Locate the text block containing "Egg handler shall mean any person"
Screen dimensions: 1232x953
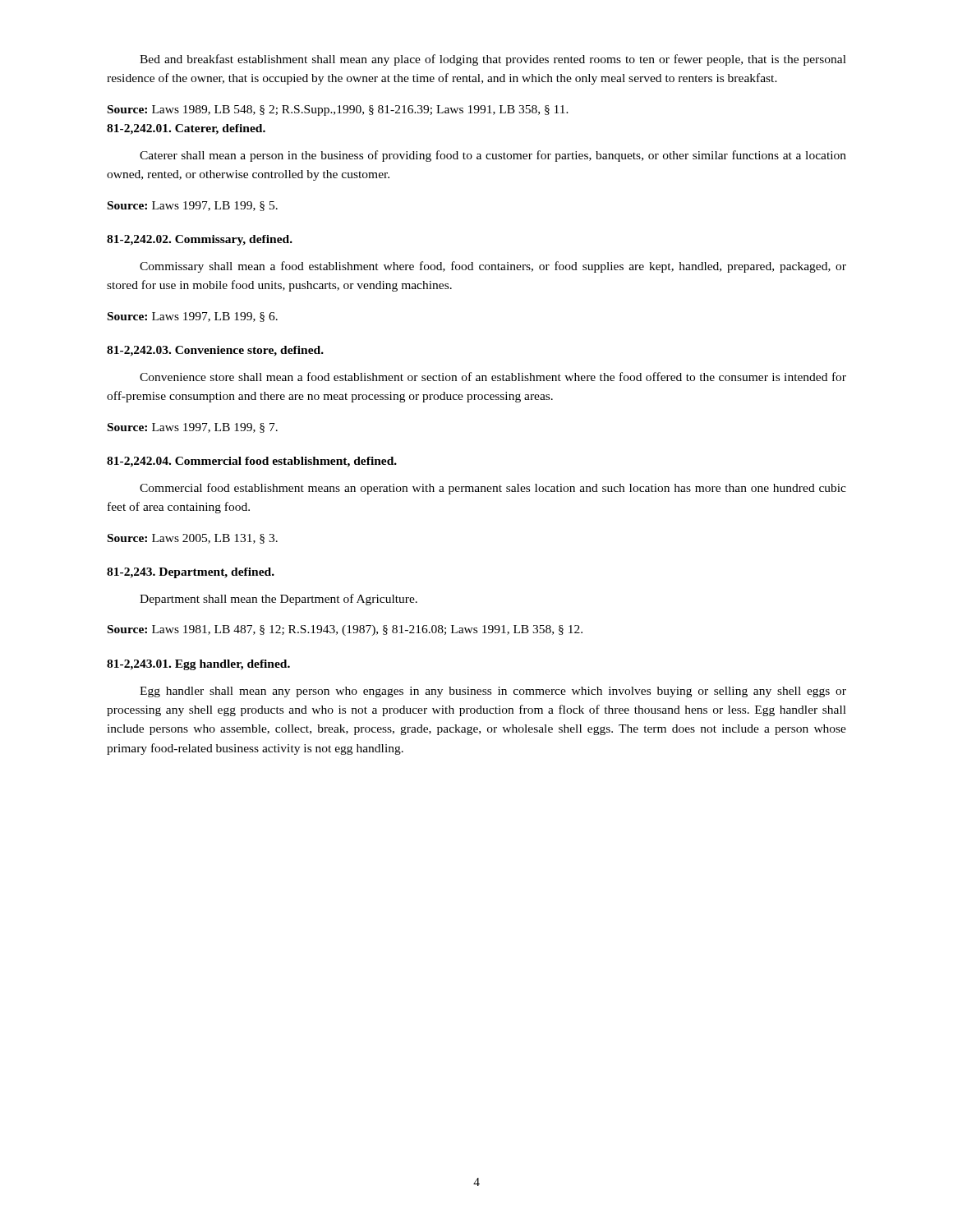pyautogui.click(x=476, y=719)
